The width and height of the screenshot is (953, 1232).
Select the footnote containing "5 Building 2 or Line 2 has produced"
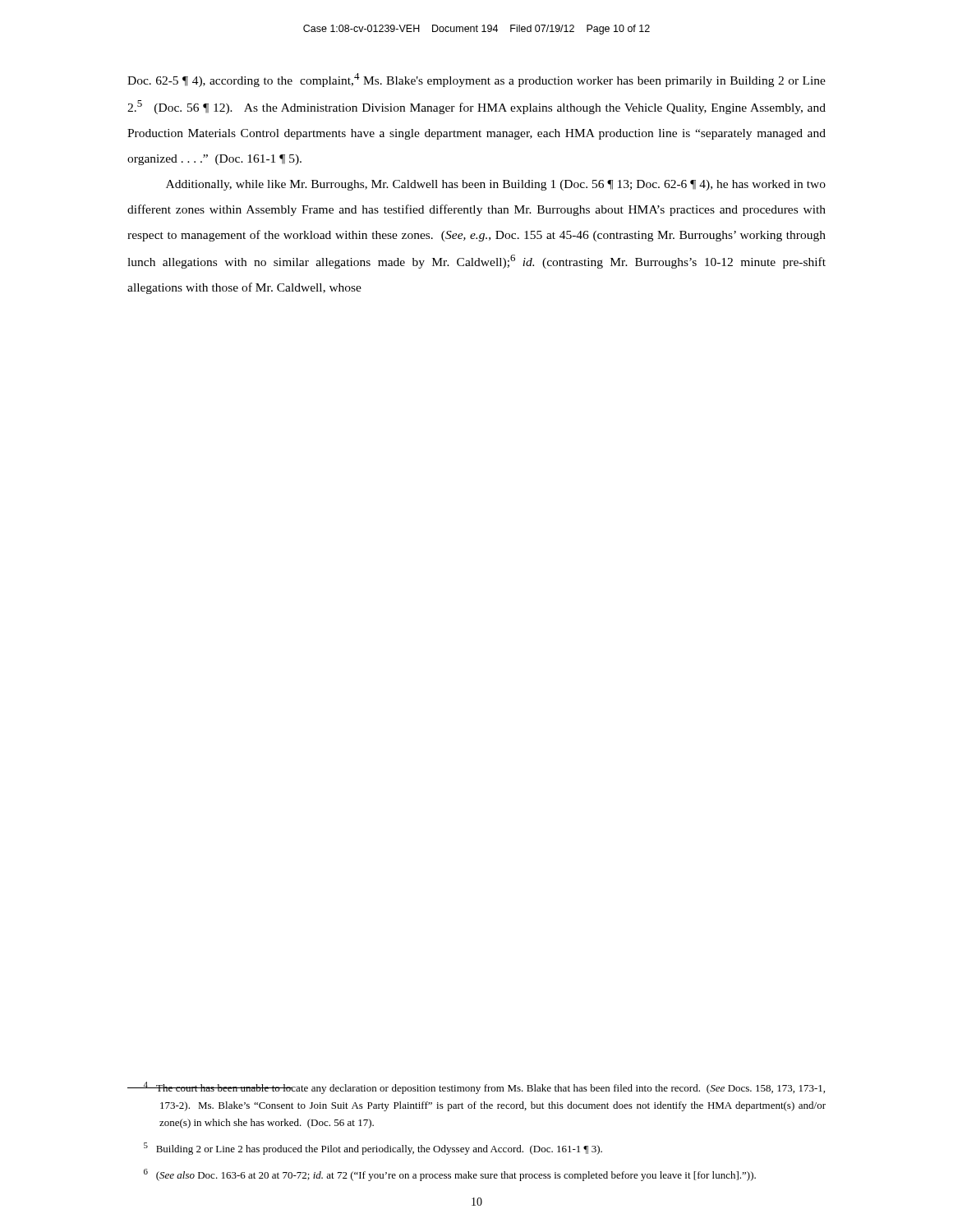coord(373,1147)
